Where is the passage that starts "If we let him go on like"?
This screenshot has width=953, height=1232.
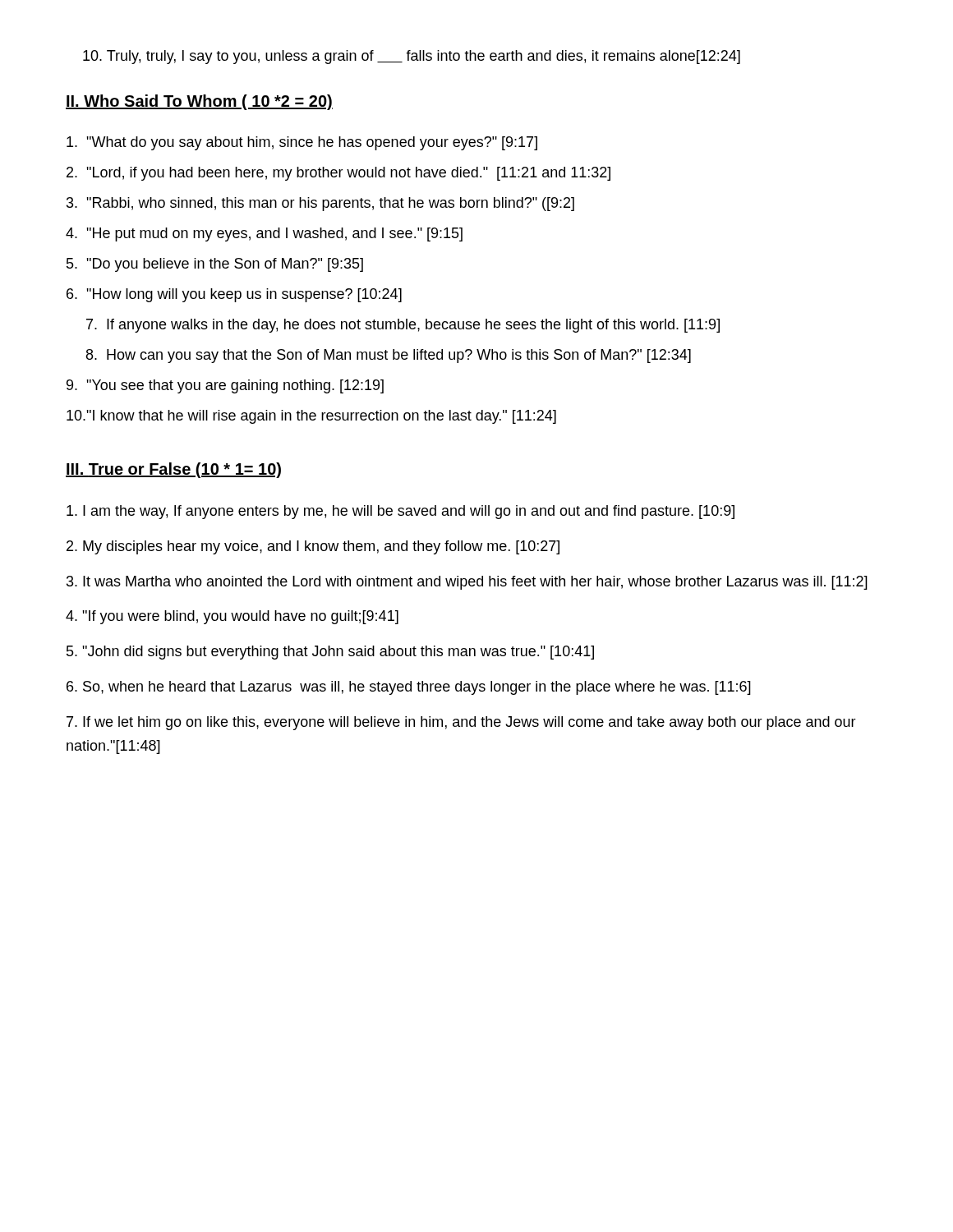pyautogui.click(x=461, y=734)
